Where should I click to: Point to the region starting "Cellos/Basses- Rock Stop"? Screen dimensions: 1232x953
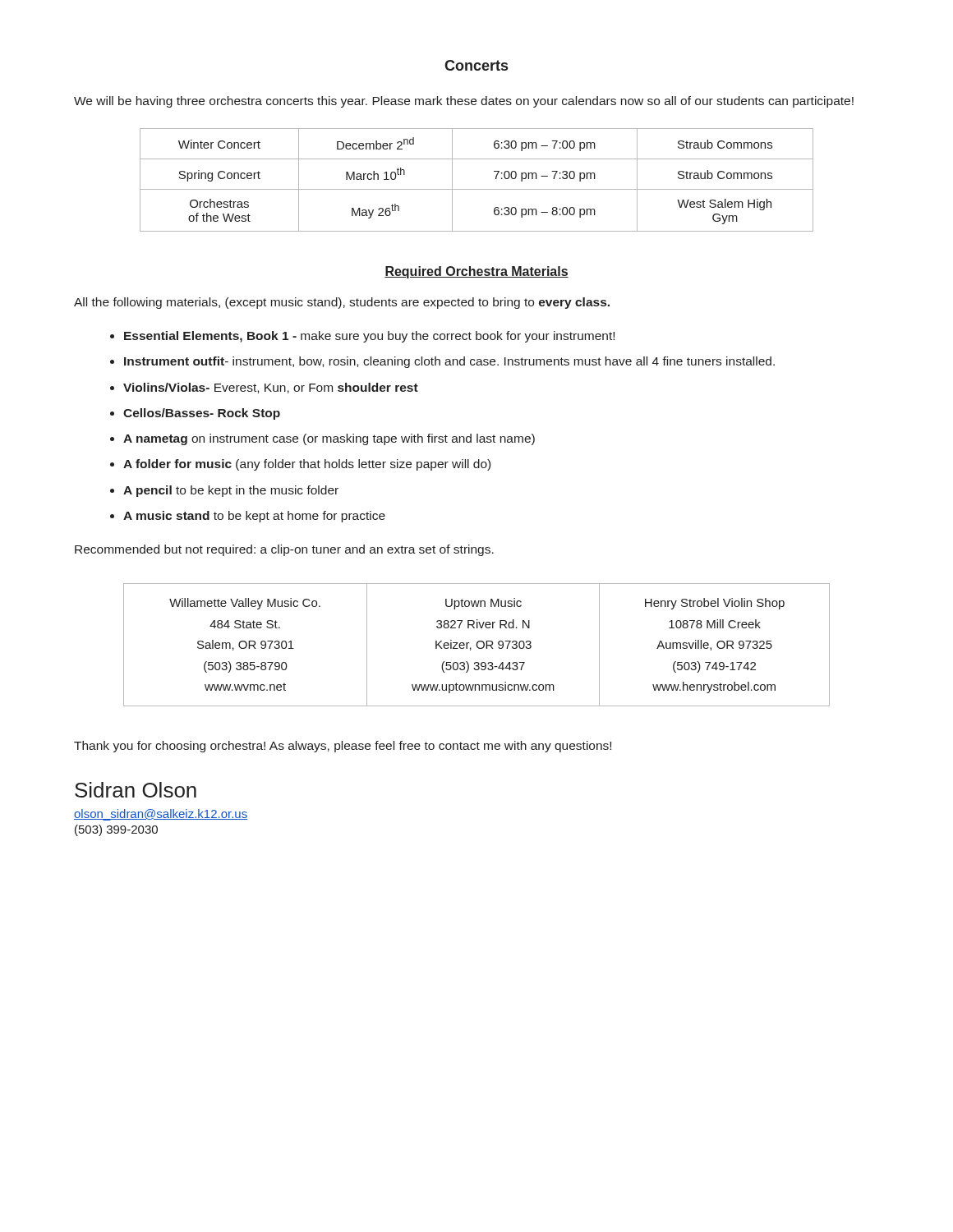[x=202, y=413]
